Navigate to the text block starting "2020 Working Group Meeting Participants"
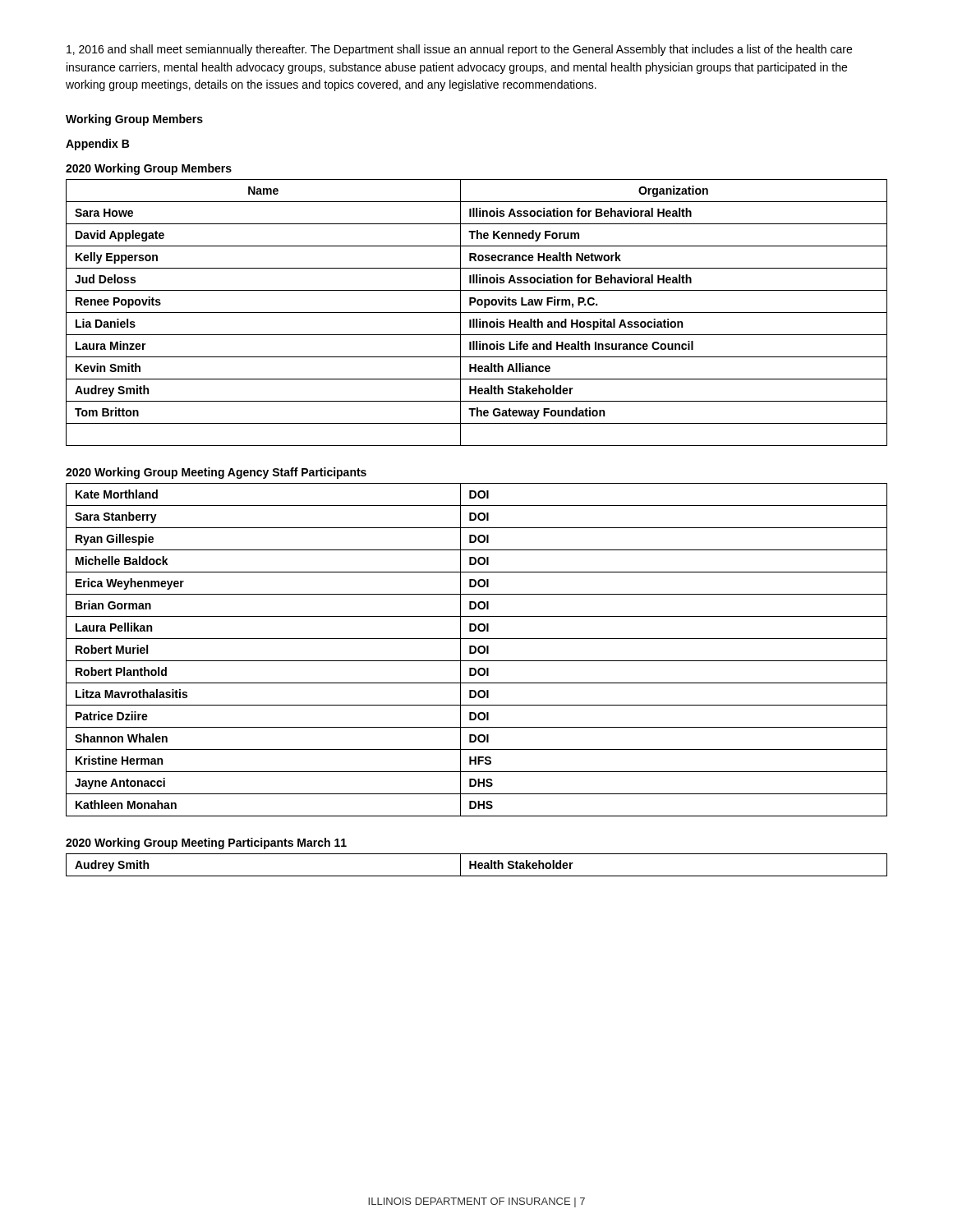 (206, 843)
